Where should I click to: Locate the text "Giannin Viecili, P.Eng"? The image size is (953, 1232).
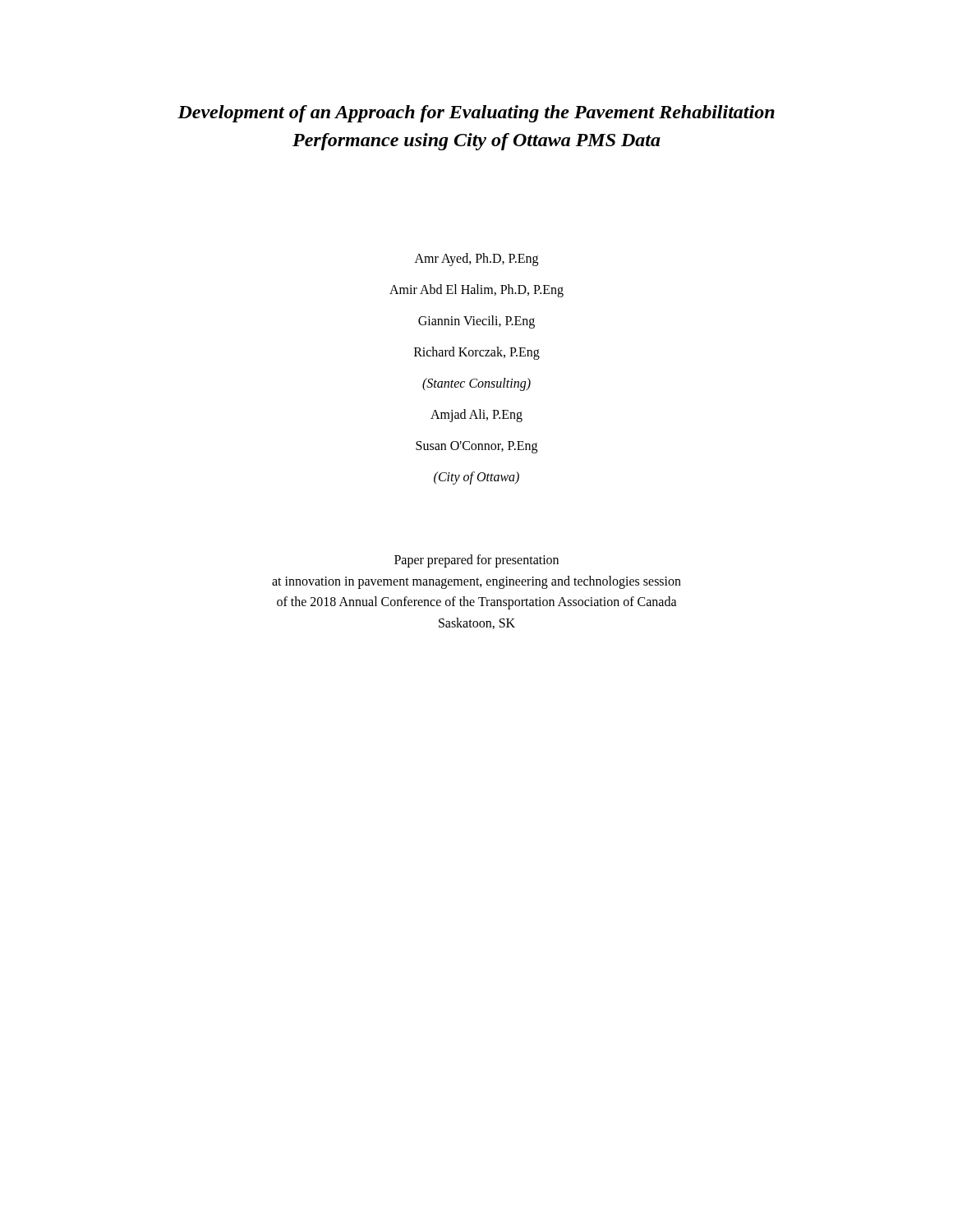click(476, 321)
